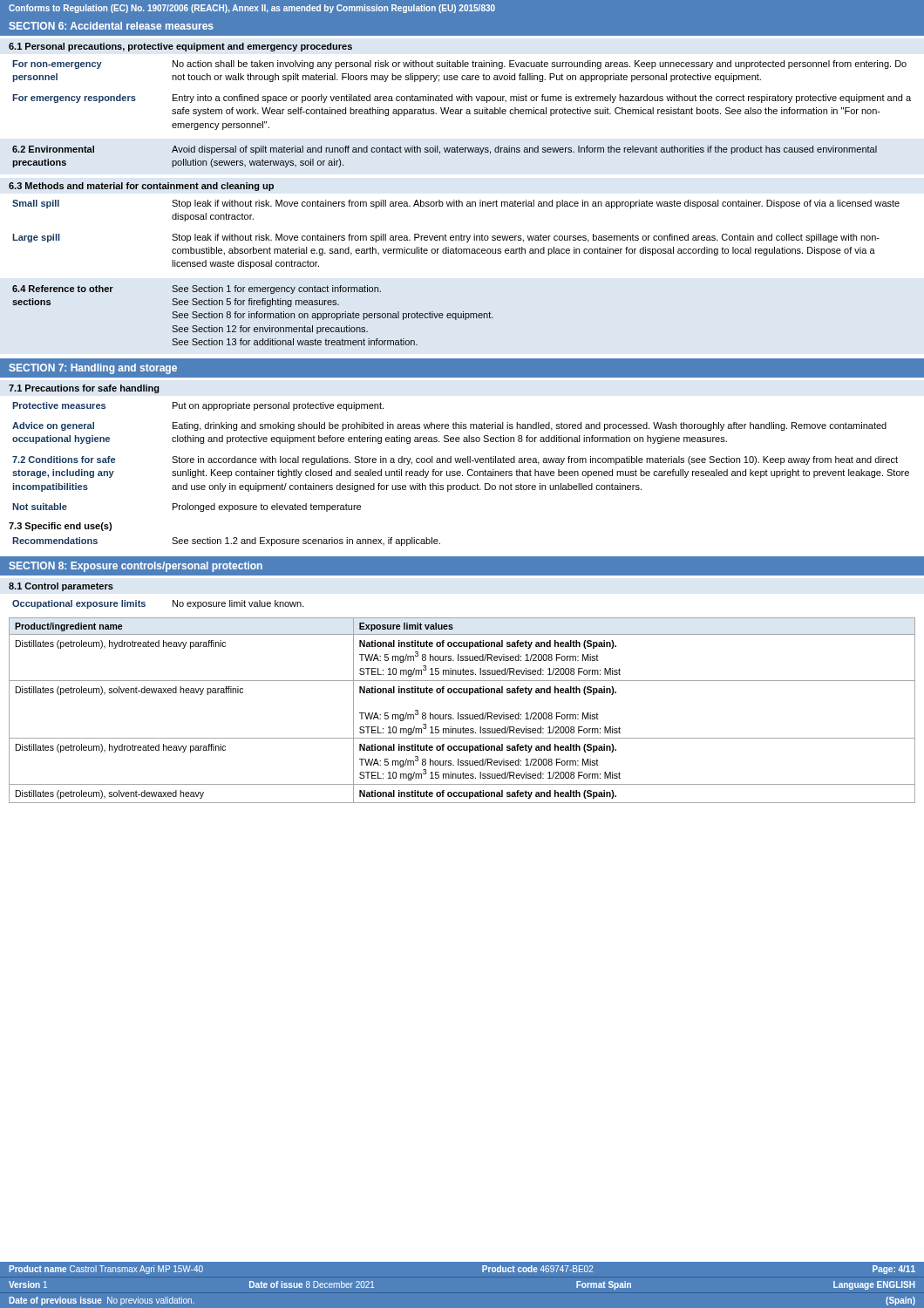
Task: Where is the section header that starts "6.3 Methods and material"?
Action: click(141, 185)
